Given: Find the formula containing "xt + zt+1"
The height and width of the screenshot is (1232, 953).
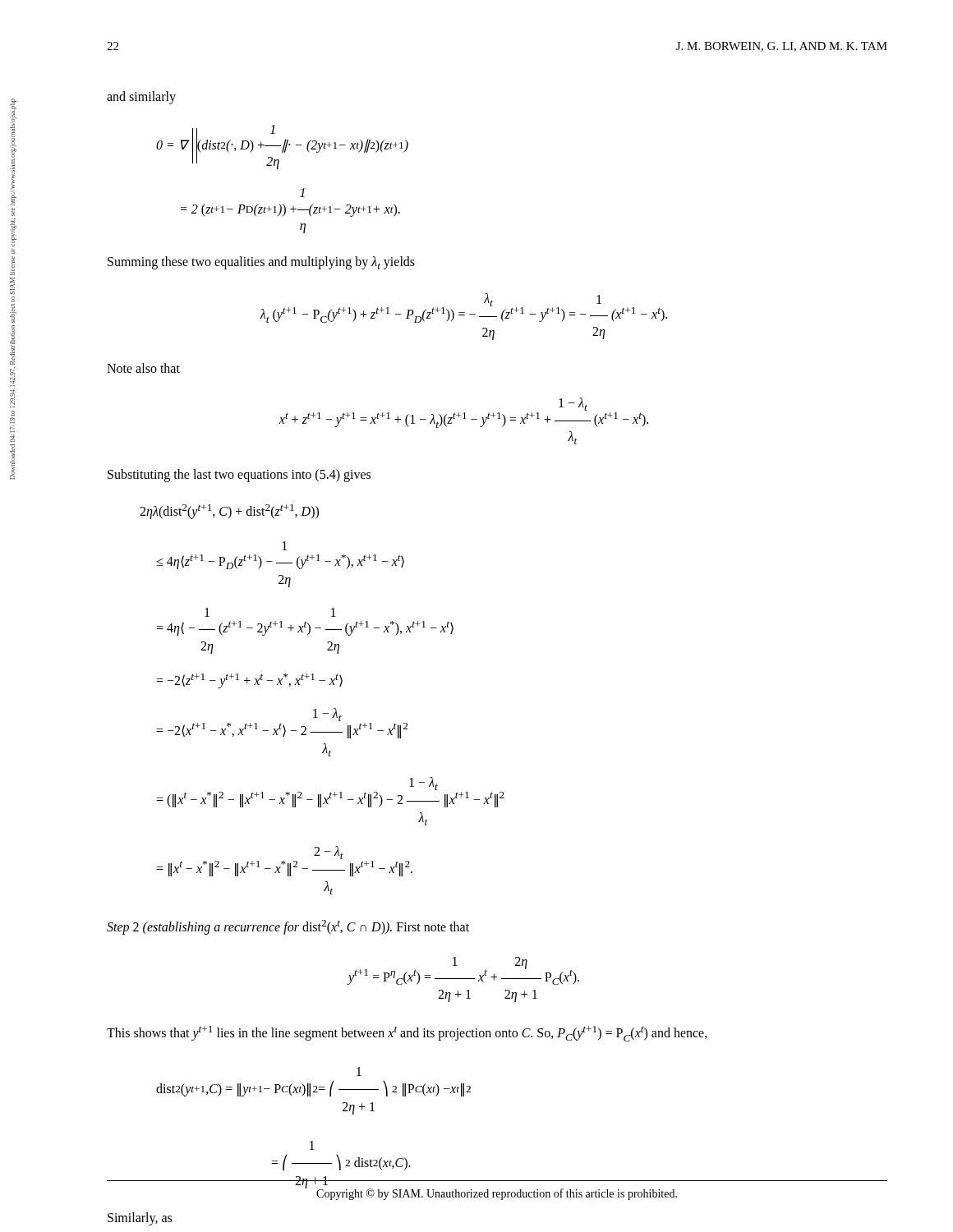Looking at the screenshot, I should [x=464, y=421].
